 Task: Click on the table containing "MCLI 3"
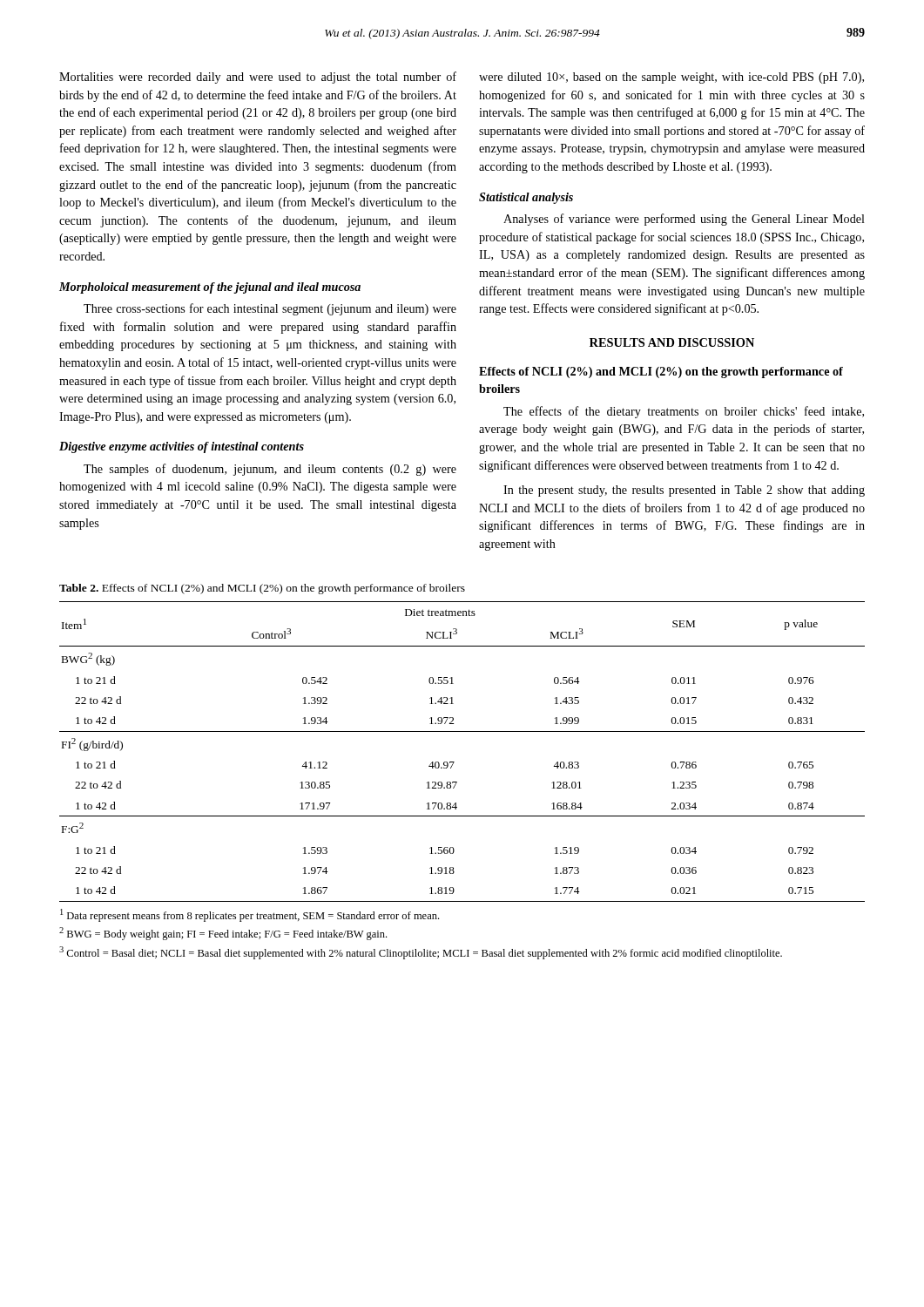tap(462, 751)
